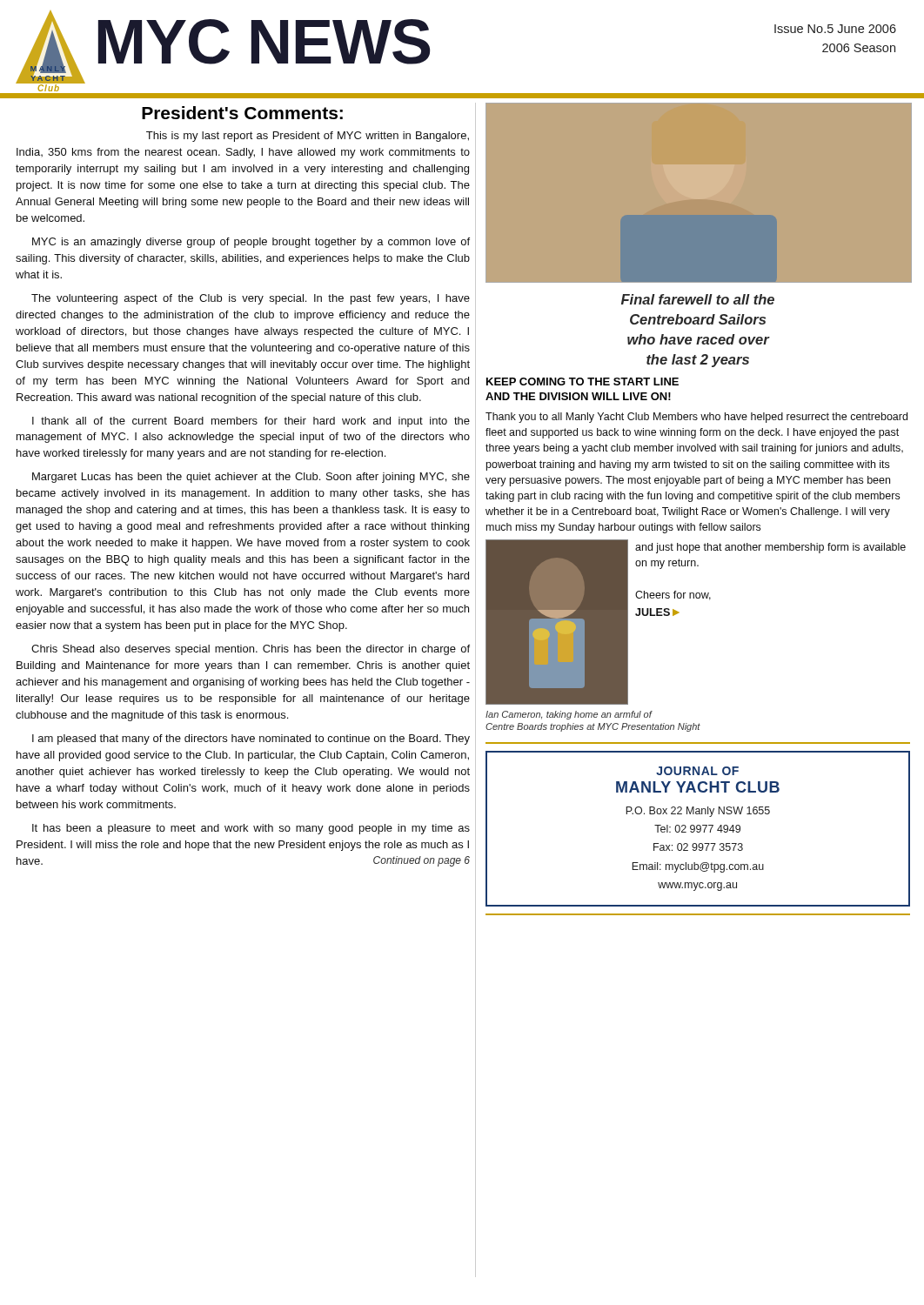This screenshot has height=1305, width=924.
Task: Find the text starting "This is my last report"
Action: click(x=243, y=177)
